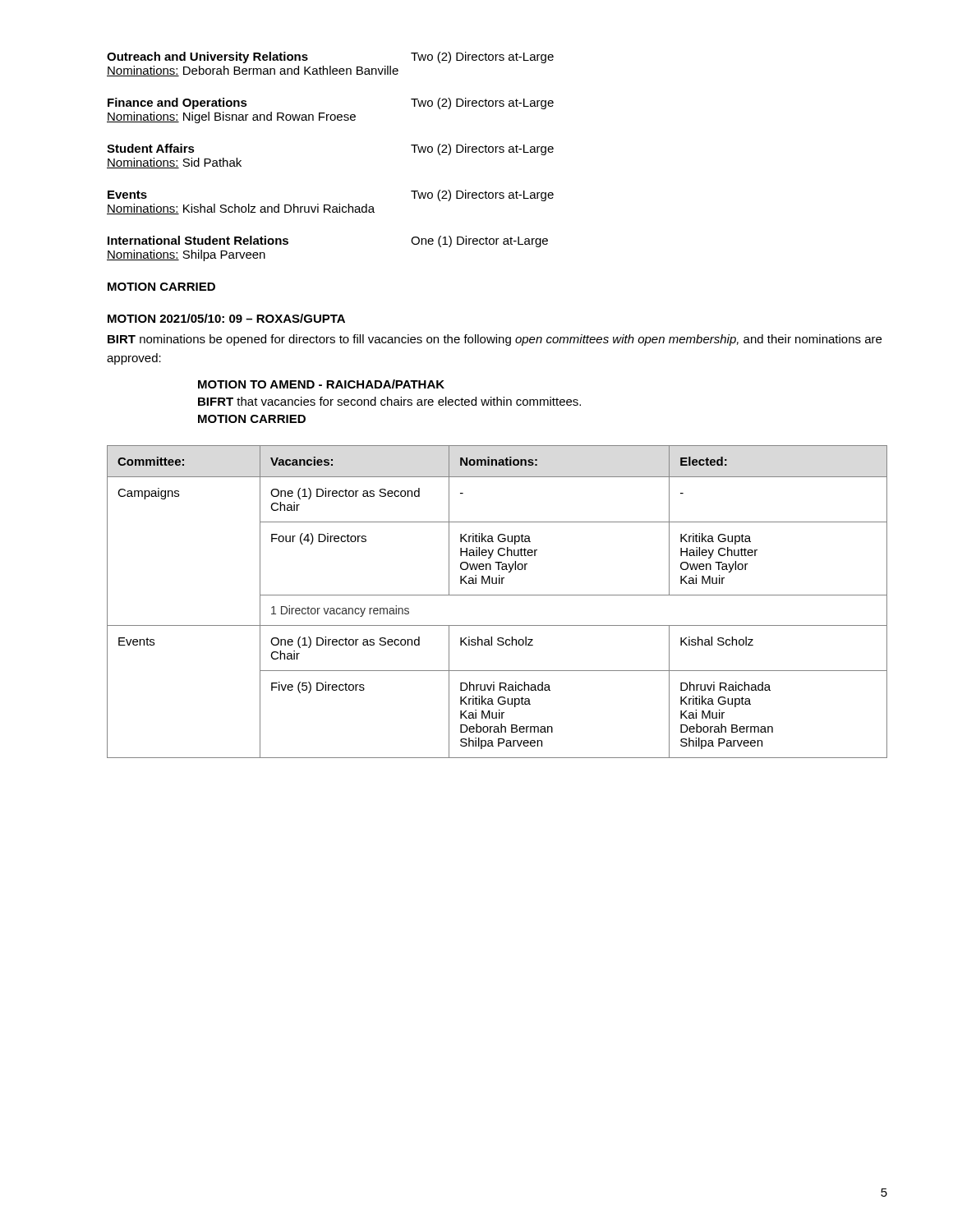This screenshot has height=1232, width=953.
Task: Find the block on this page that starts "Outreach and University"
Action: [x=330, y=63]
